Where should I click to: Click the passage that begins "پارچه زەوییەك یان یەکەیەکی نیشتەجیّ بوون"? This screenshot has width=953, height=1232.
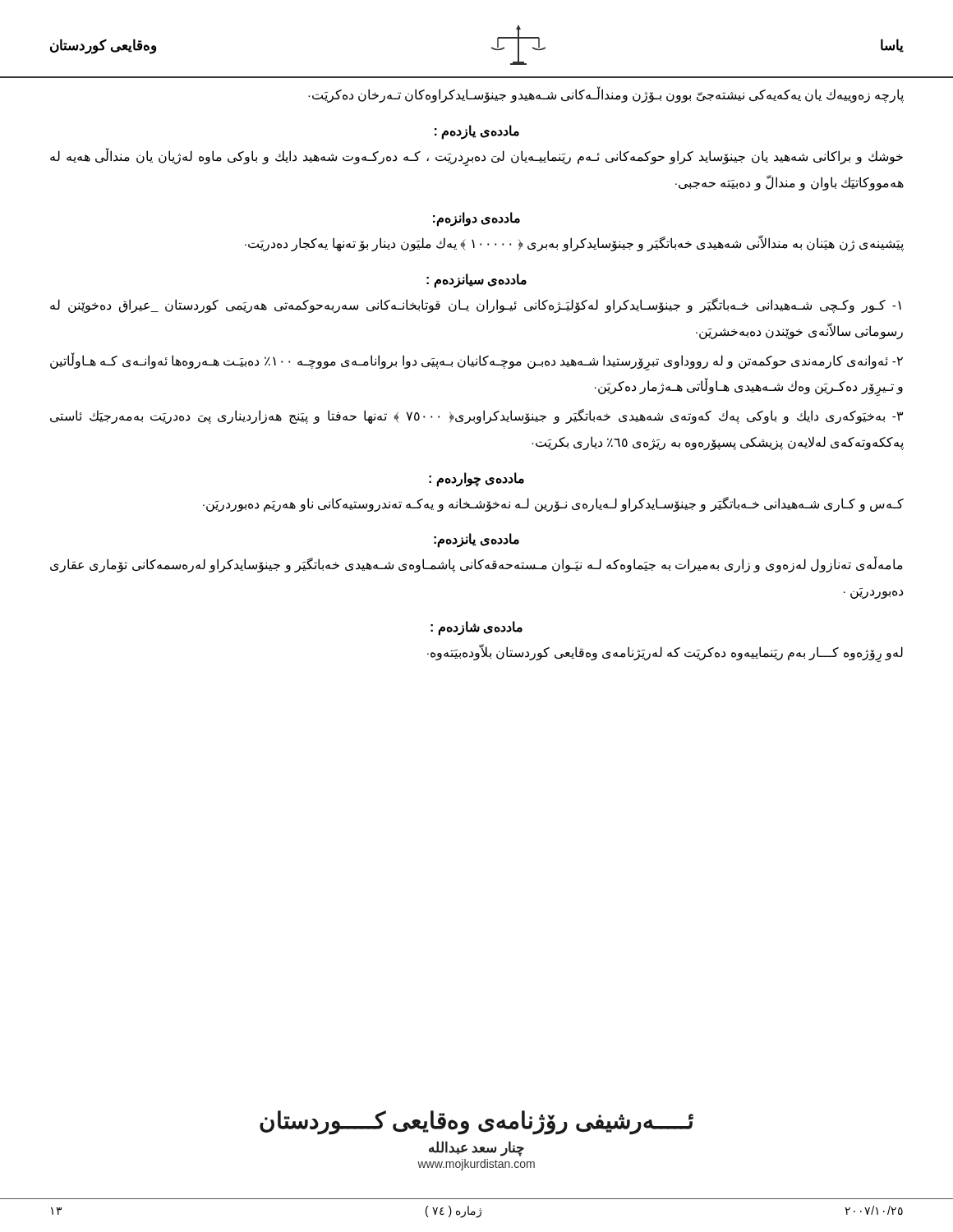[606, 95]
